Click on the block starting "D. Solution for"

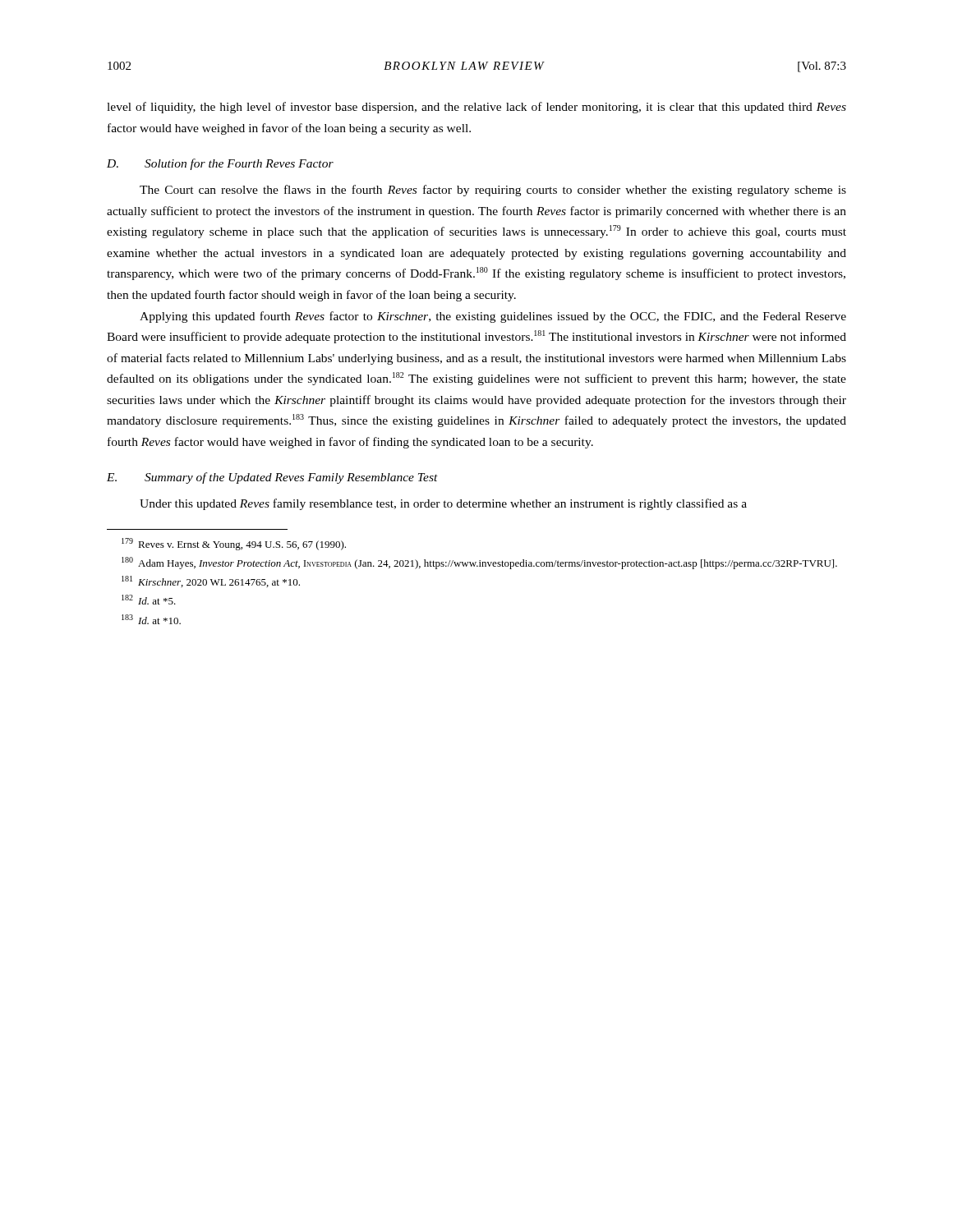click(x=220, y=164)
